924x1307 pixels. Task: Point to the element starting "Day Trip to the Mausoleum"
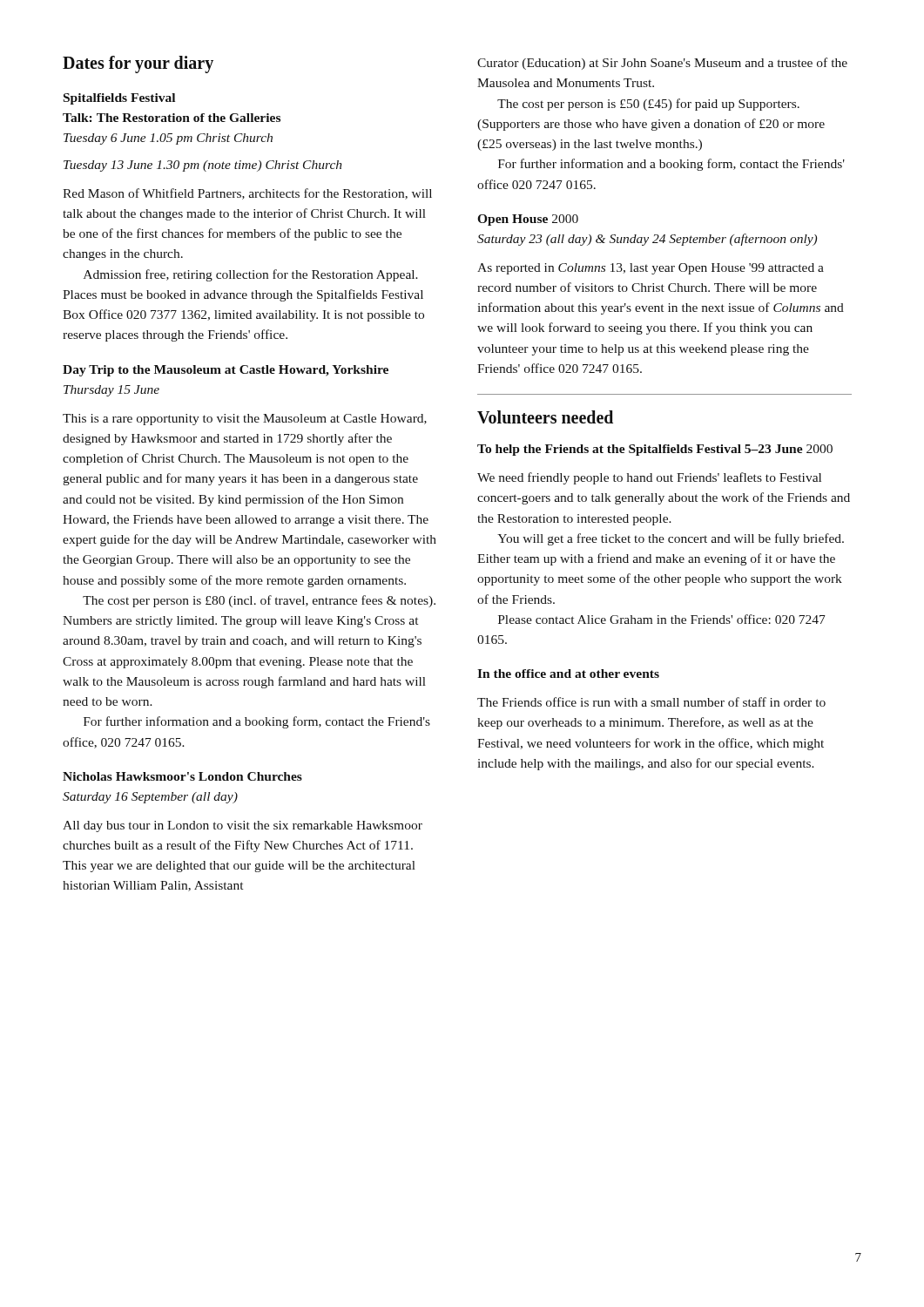pos(250,380)
